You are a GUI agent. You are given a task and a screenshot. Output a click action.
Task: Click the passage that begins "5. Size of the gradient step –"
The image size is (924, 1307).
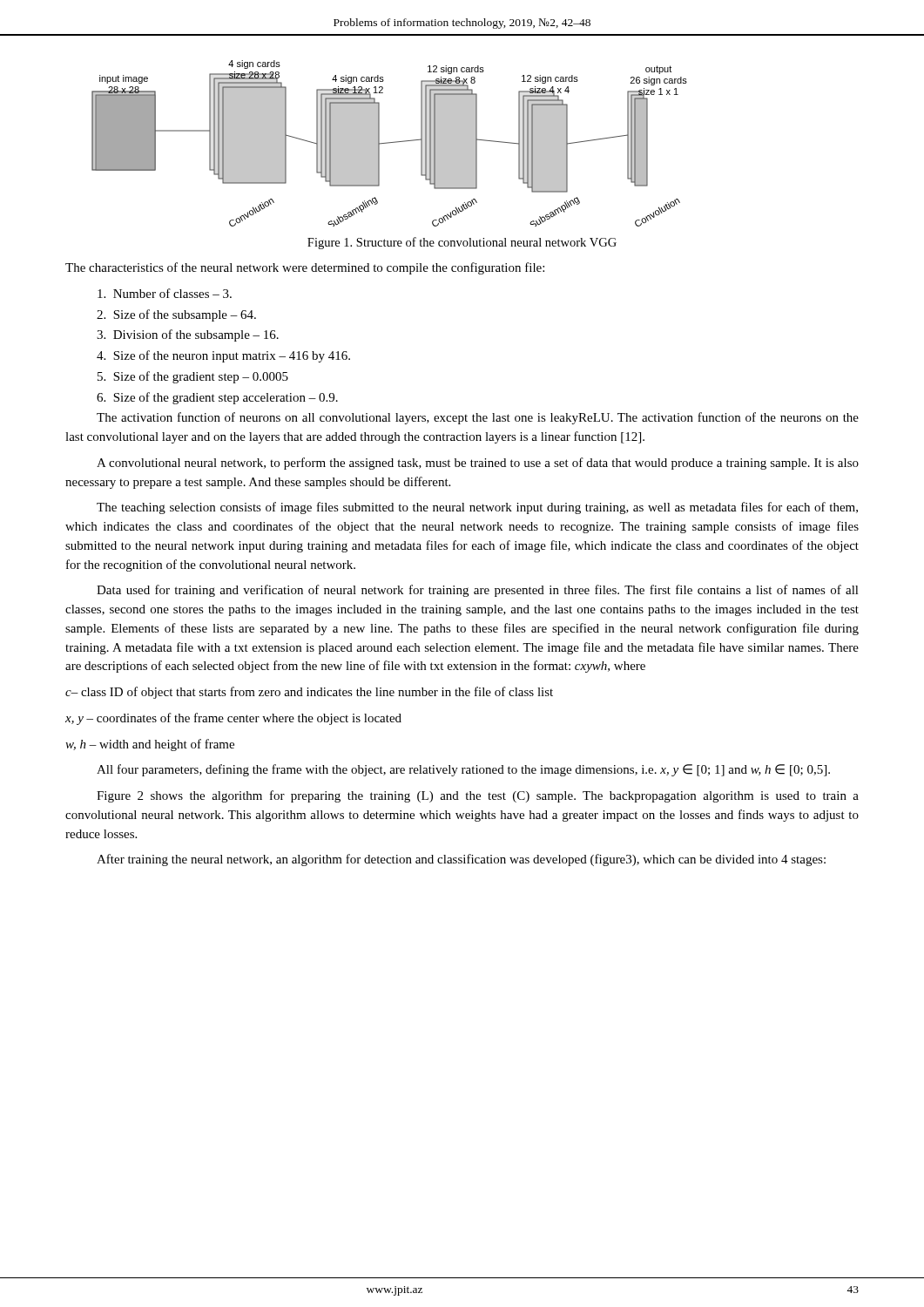[x=192, y=376]
